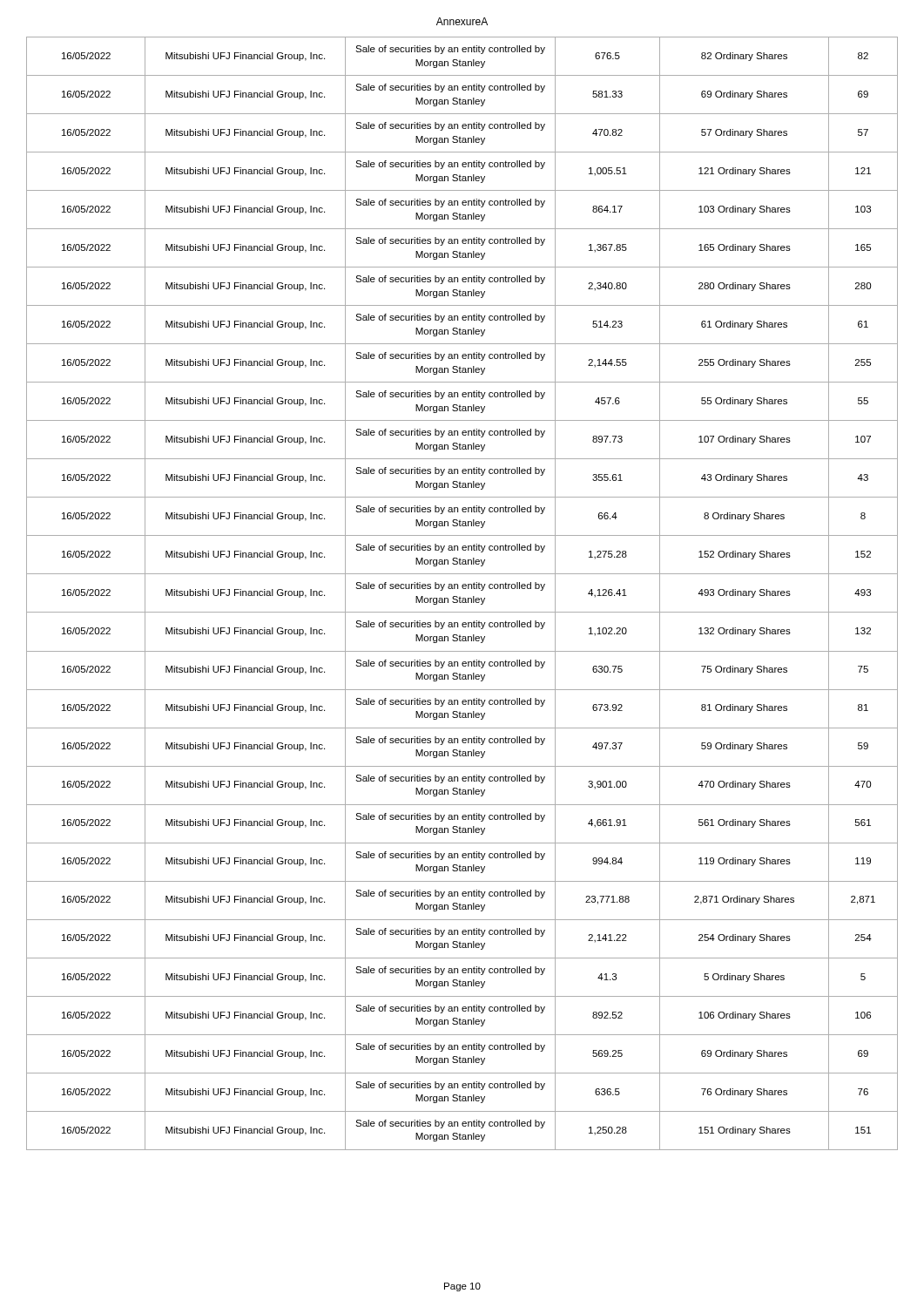
Task: Click on the table containing "Mitsubishi UFJ Financial"
Action: click(x=462, y=593)
